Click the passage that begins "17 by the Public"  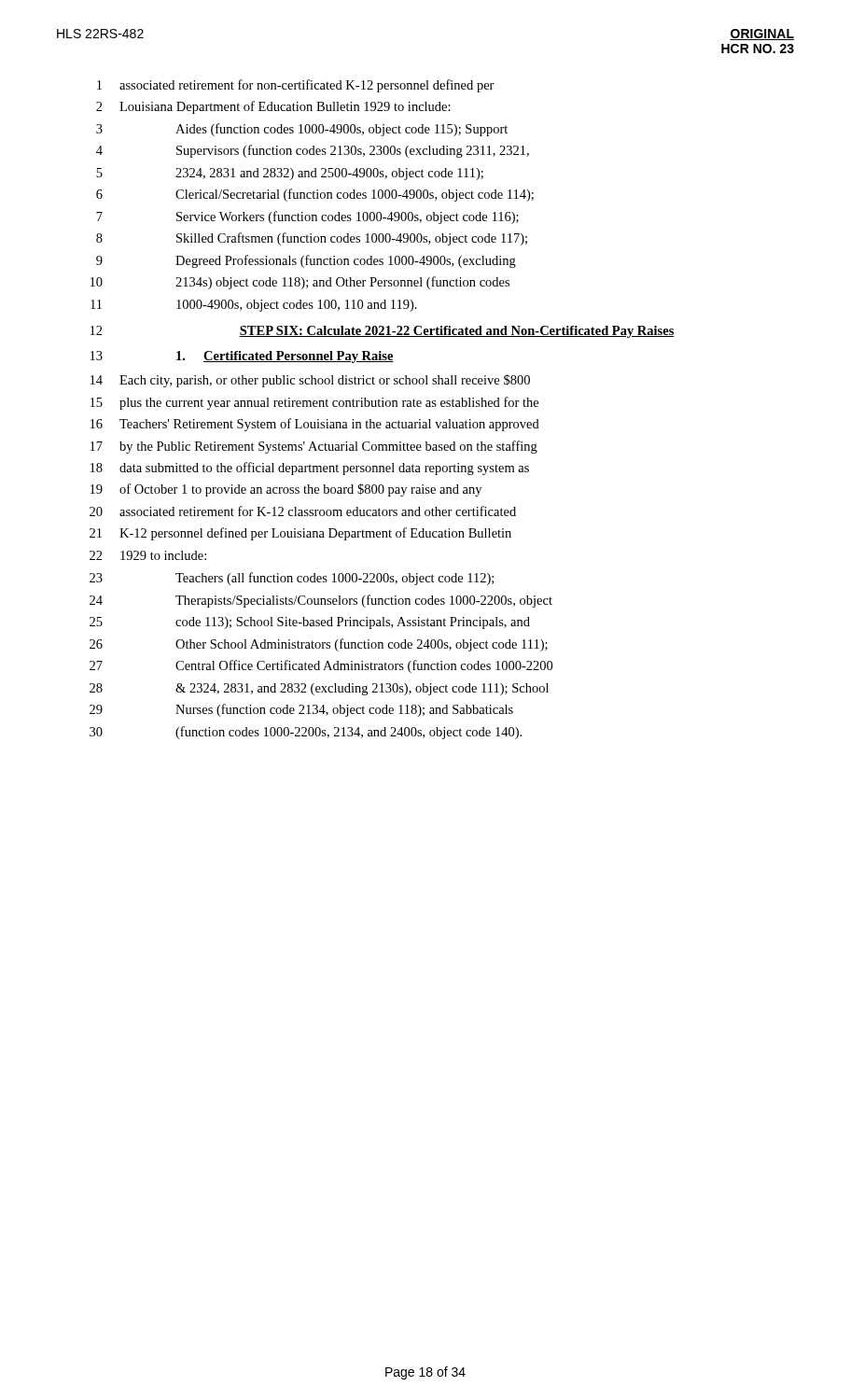(x=425, y=446)
